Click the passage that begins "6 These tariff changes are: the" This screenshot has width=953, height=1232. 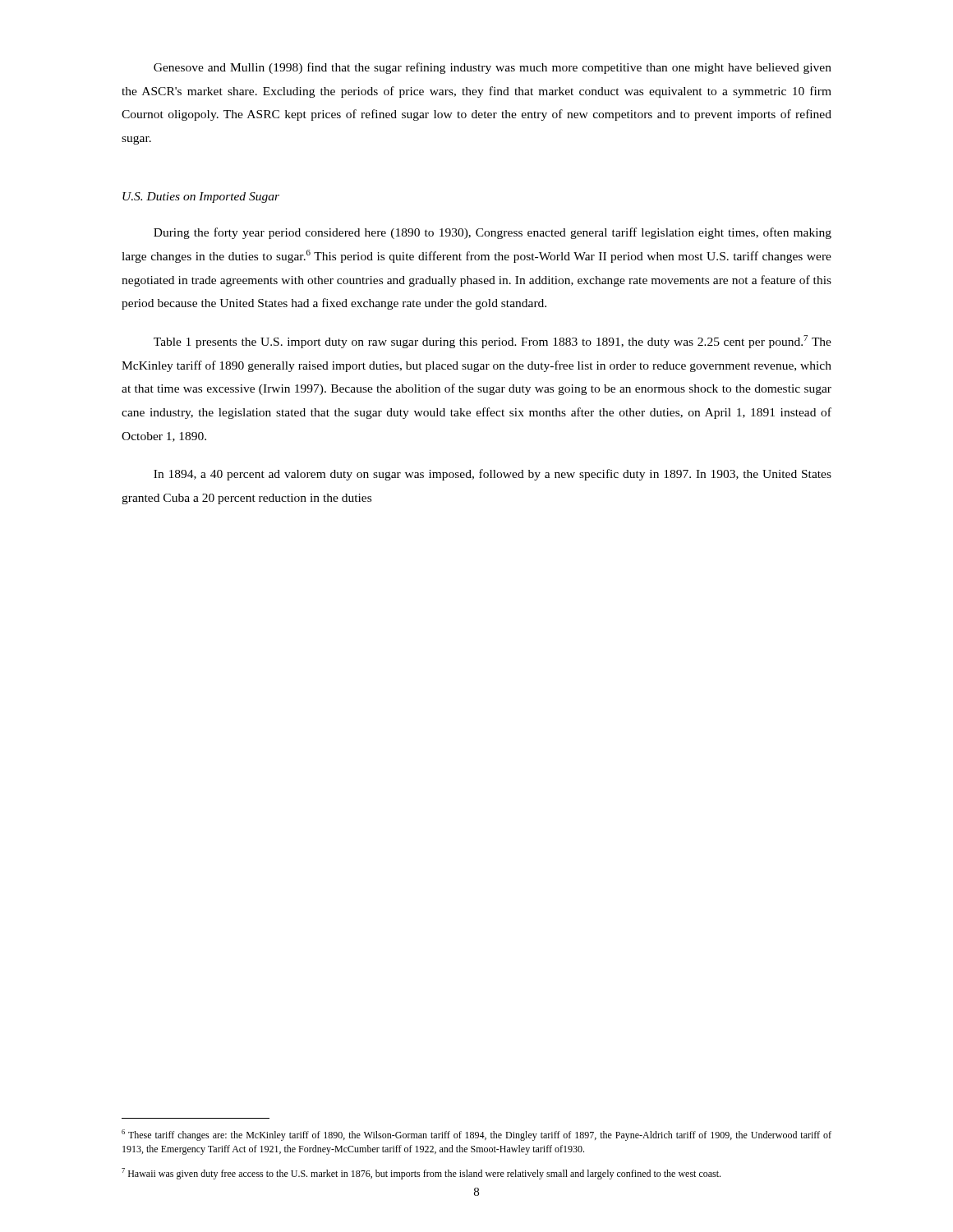click(476, 1143)
